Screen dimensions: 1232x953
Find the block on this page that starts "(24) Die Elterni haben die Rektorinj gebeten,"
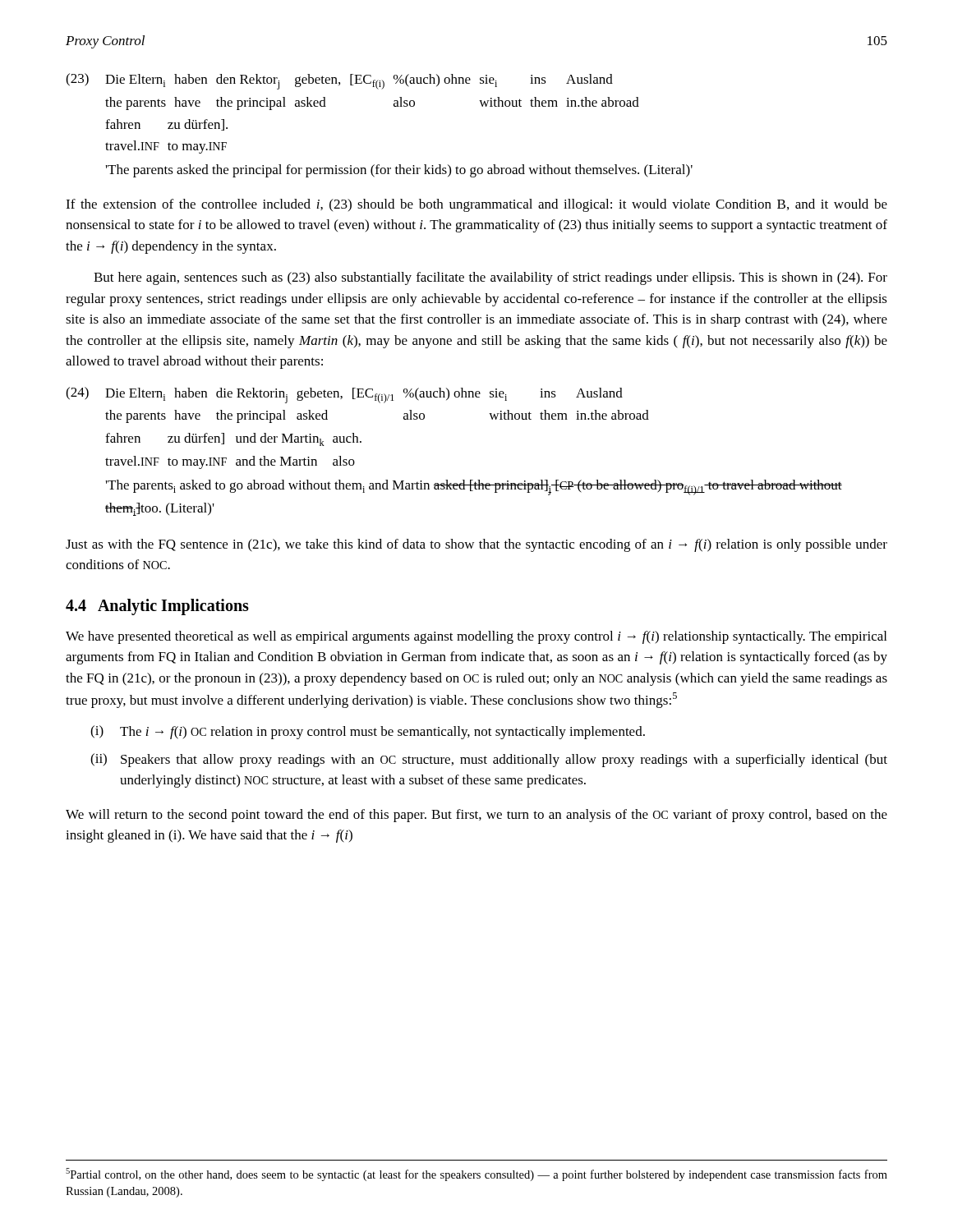(344, 395)
